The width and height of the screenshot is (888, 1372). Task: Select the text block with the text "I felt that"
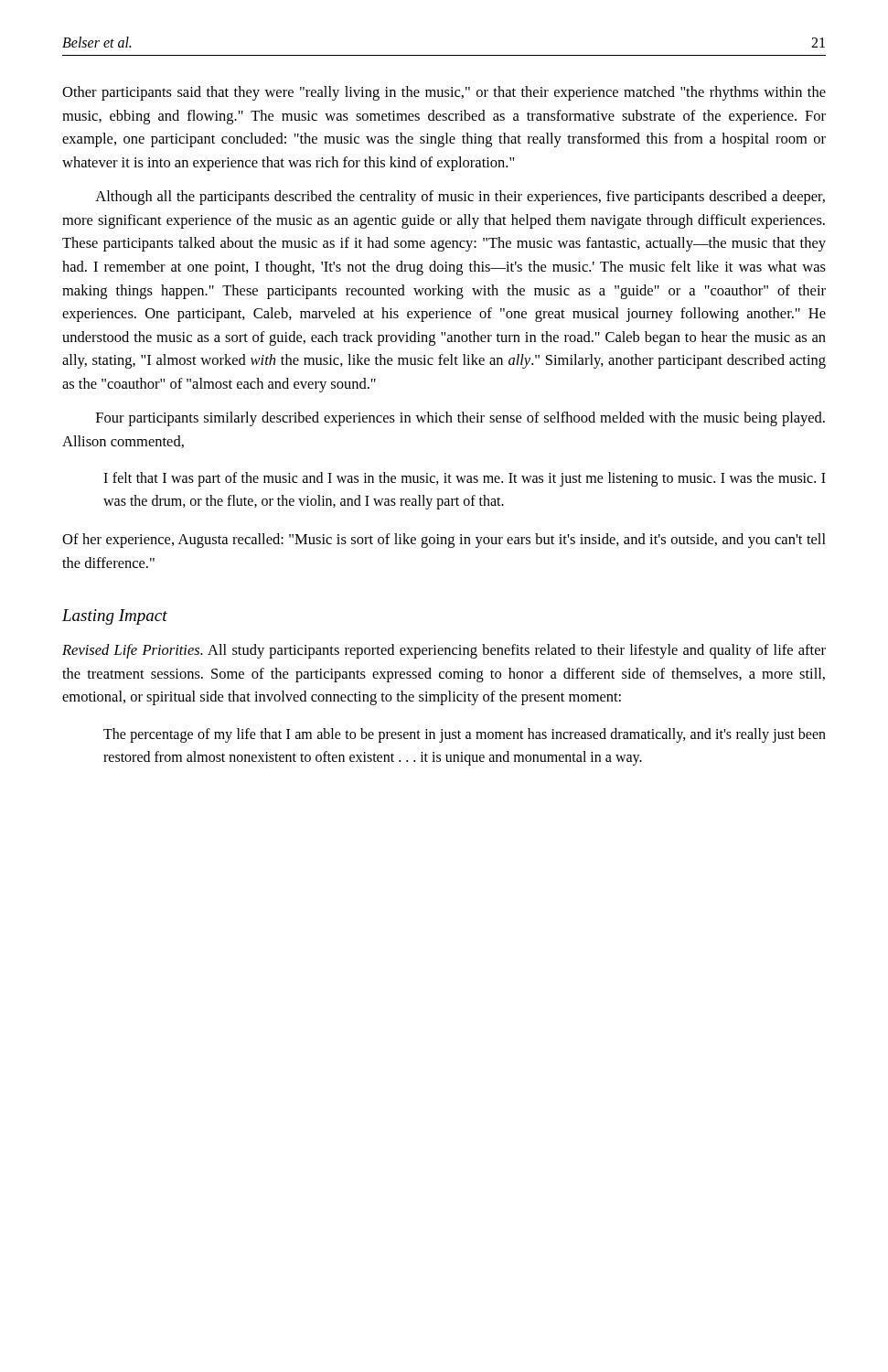pyautogui.click(x=465, y=490)
